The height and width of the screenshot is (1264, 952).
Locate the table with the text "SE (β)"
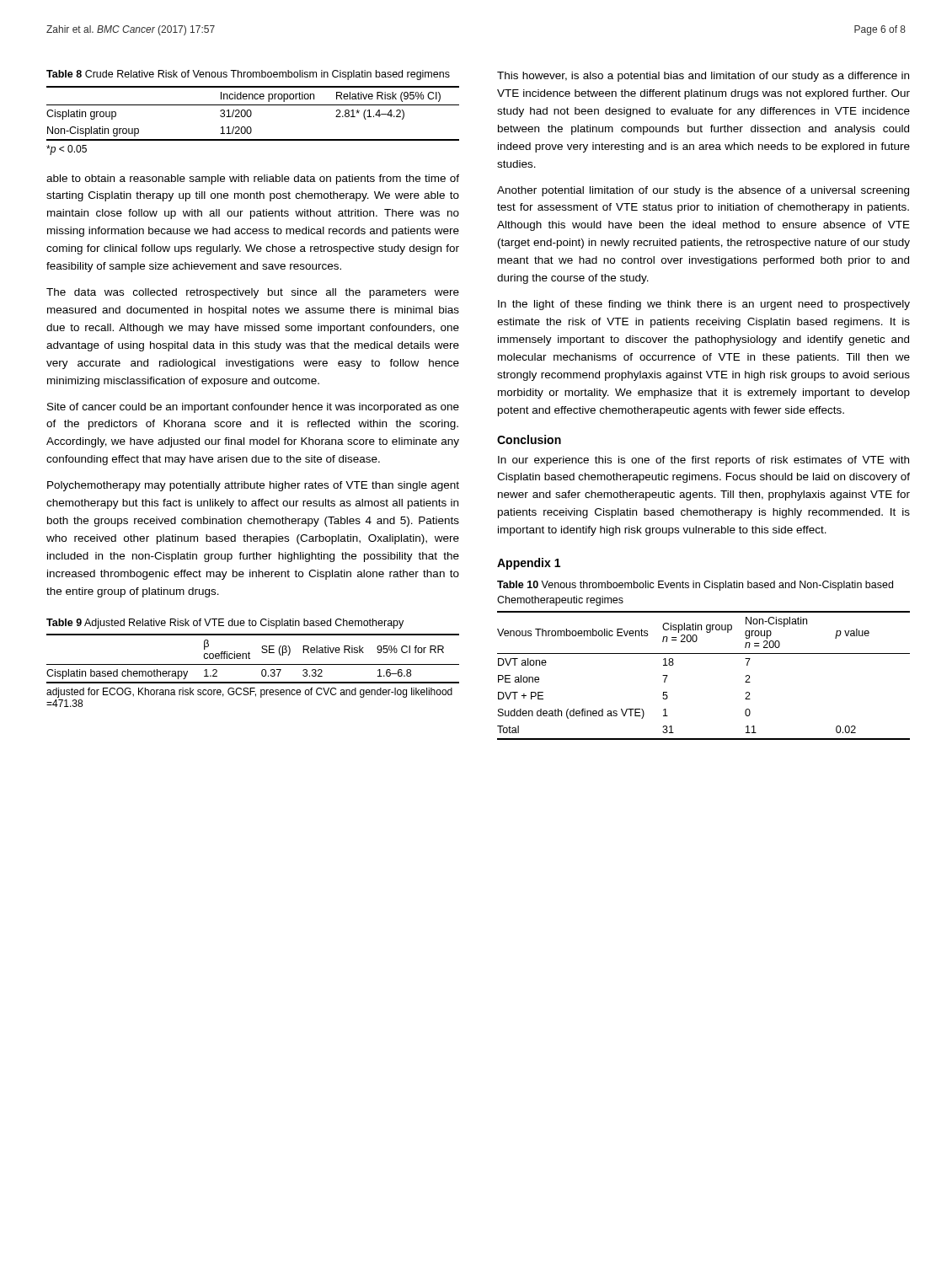253,672
